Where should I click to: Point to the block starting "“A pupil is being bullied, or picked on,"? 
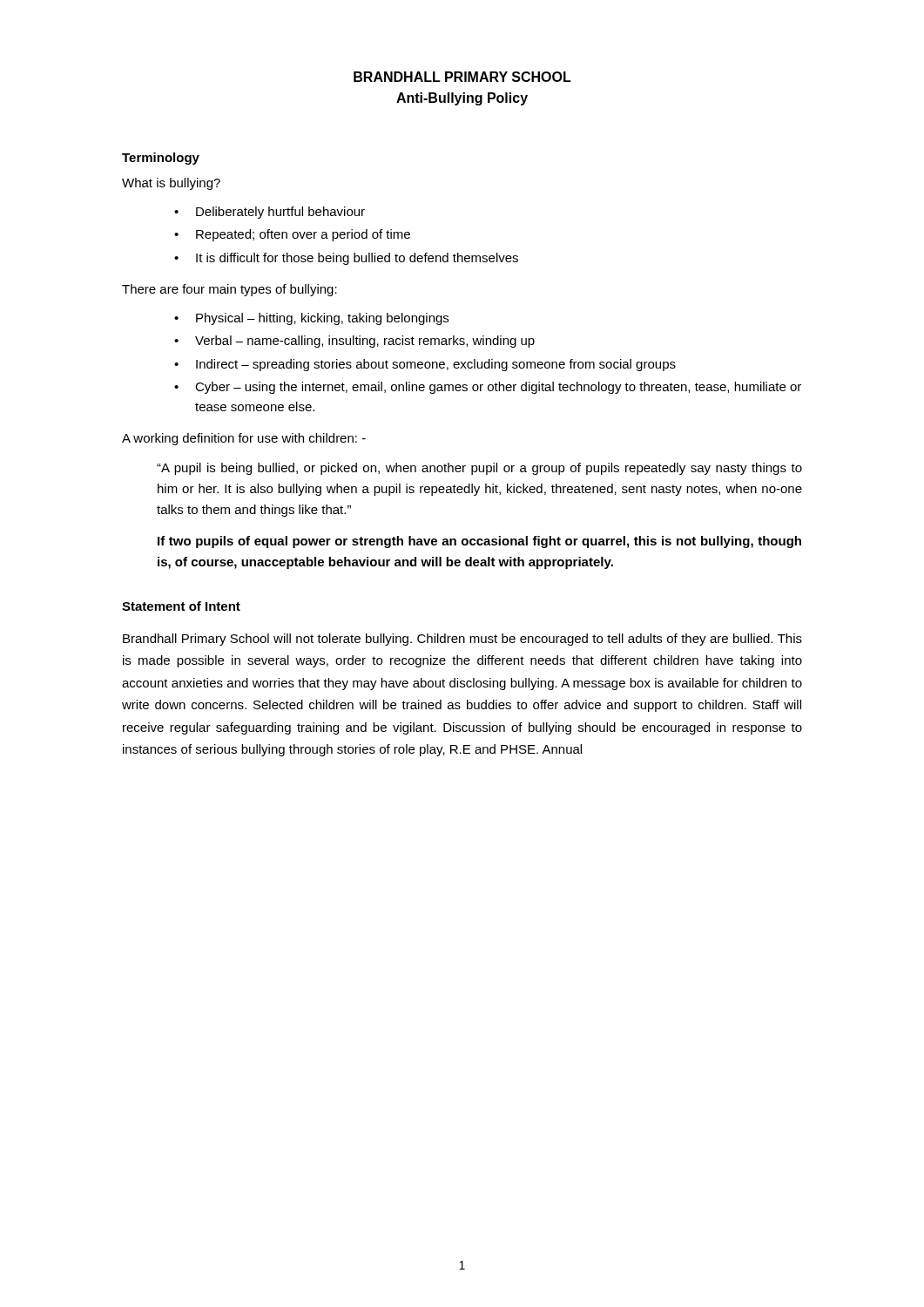click(479, 488)
